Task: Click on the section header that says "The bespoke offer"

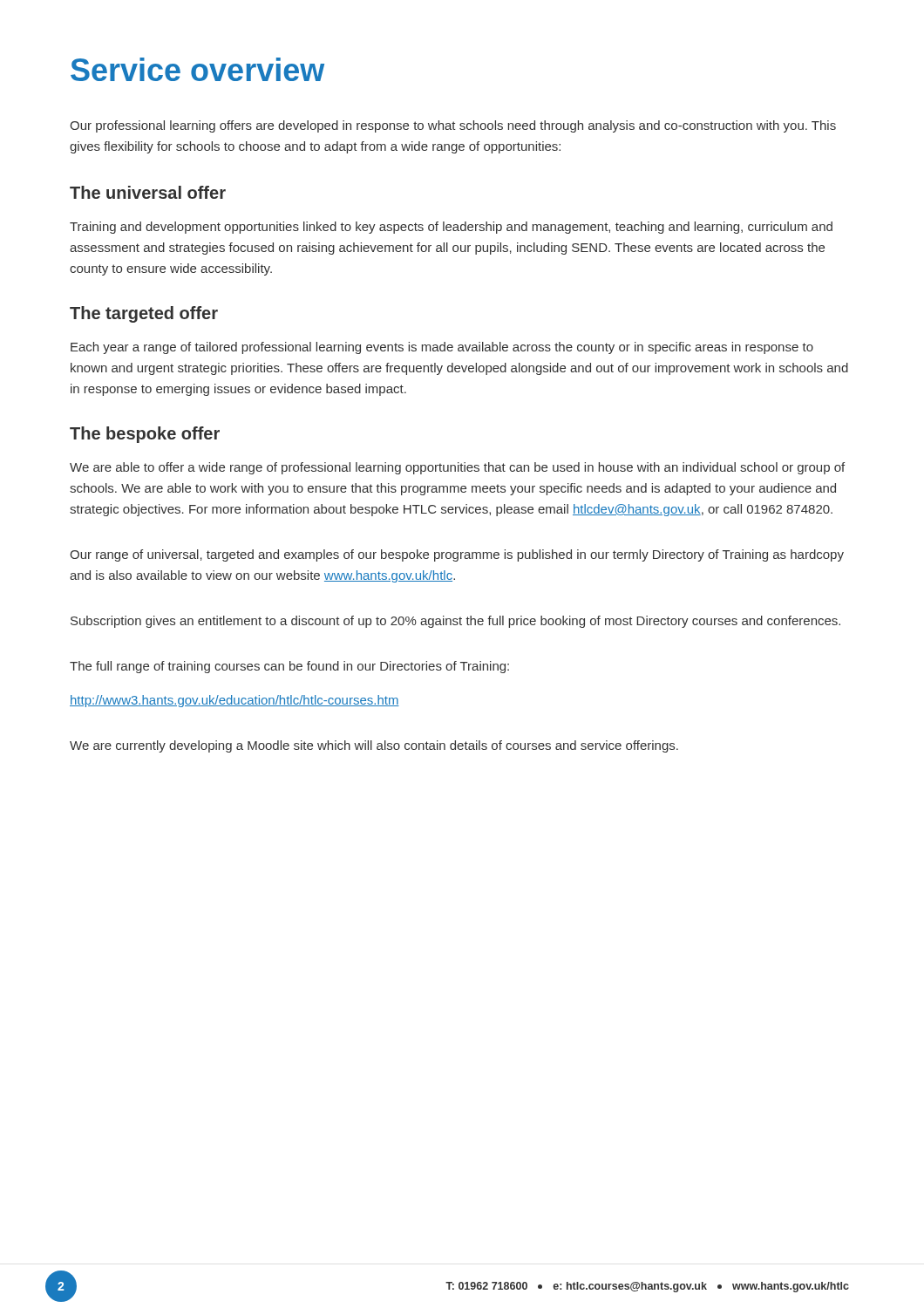Action: point(145,435)
